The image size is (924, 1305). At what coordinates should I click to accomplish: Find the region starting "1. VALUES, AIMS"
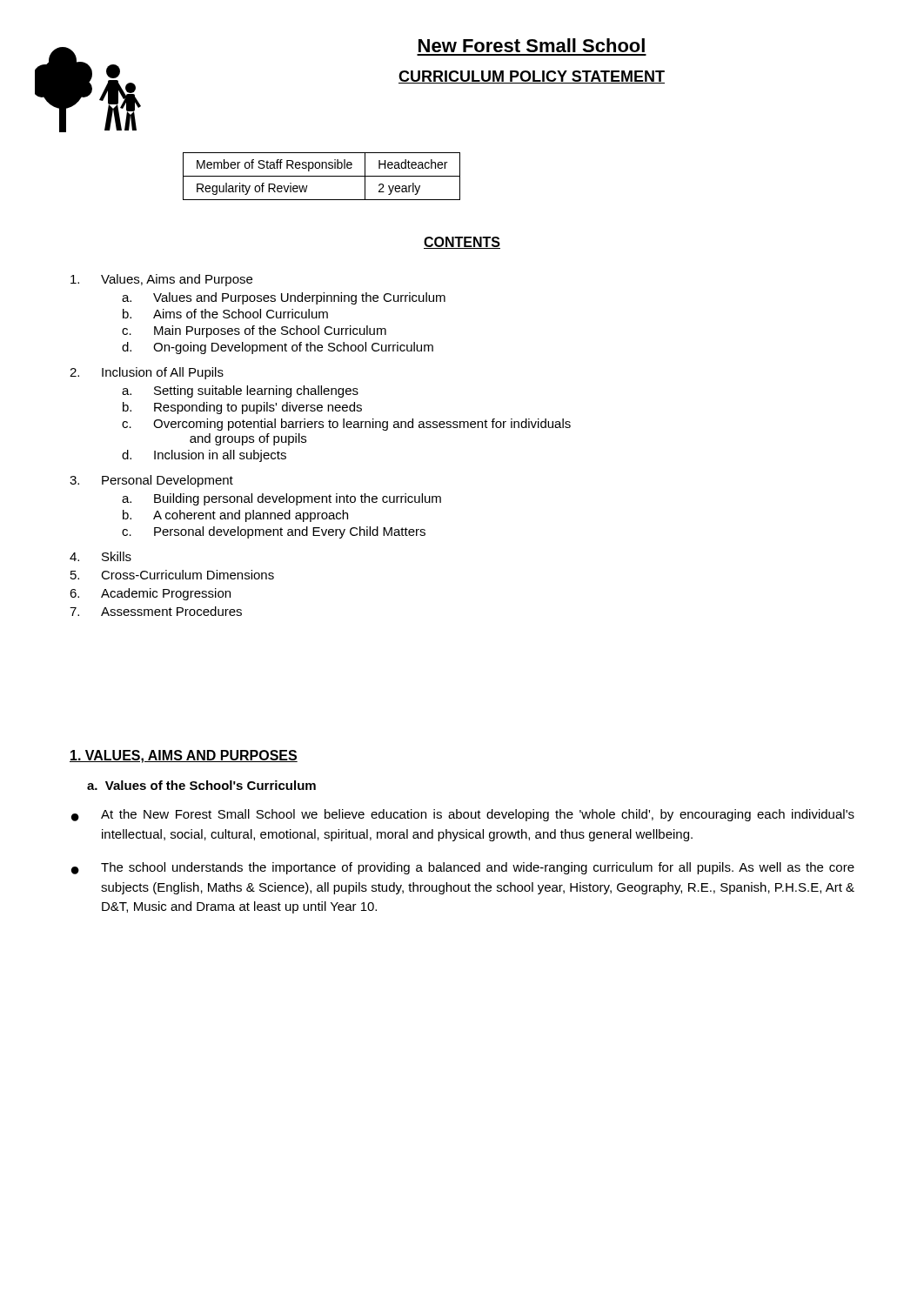[183, 756]
